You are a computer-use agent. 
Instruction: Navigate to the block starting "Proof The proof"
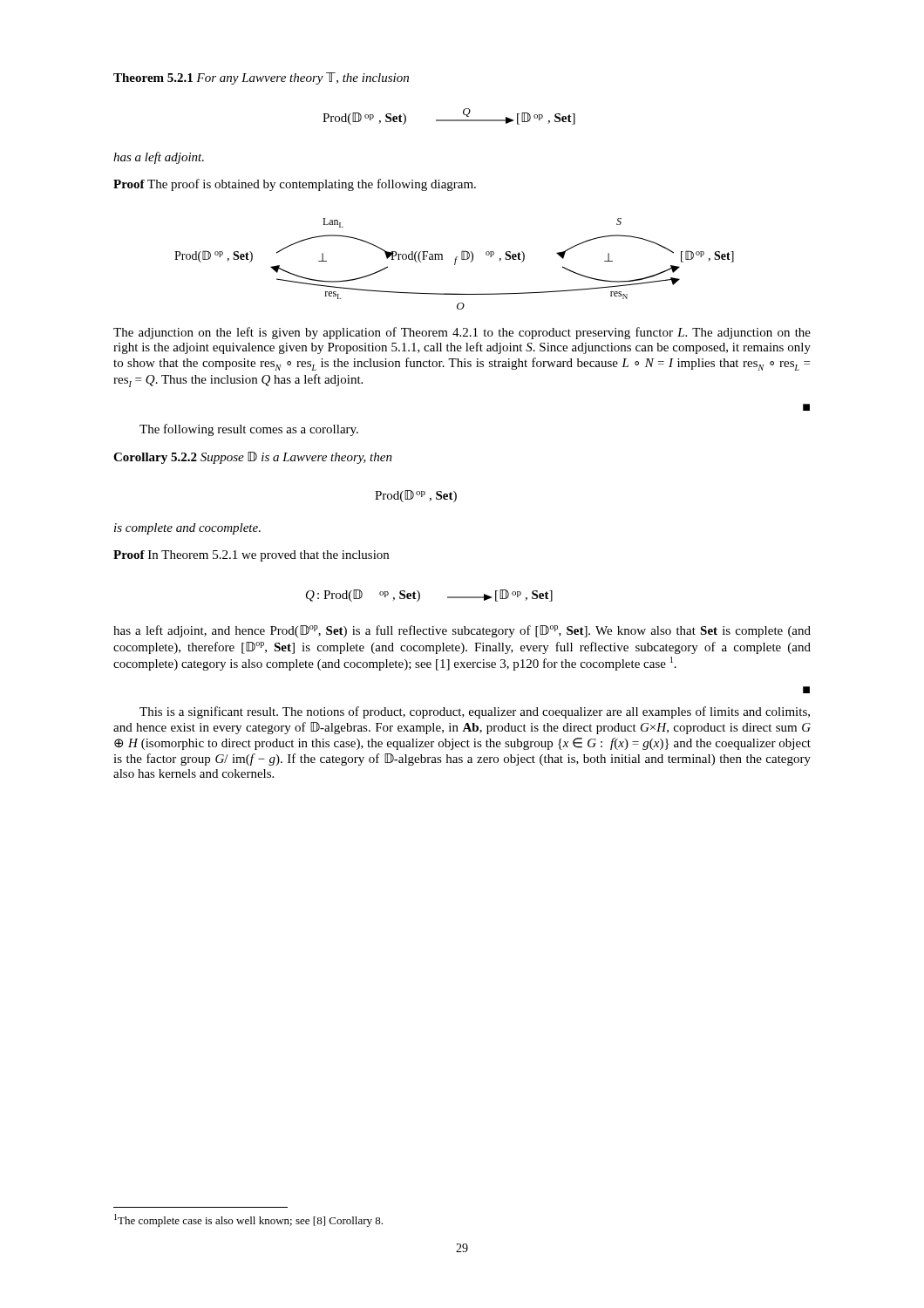click(x=295, y=184)
